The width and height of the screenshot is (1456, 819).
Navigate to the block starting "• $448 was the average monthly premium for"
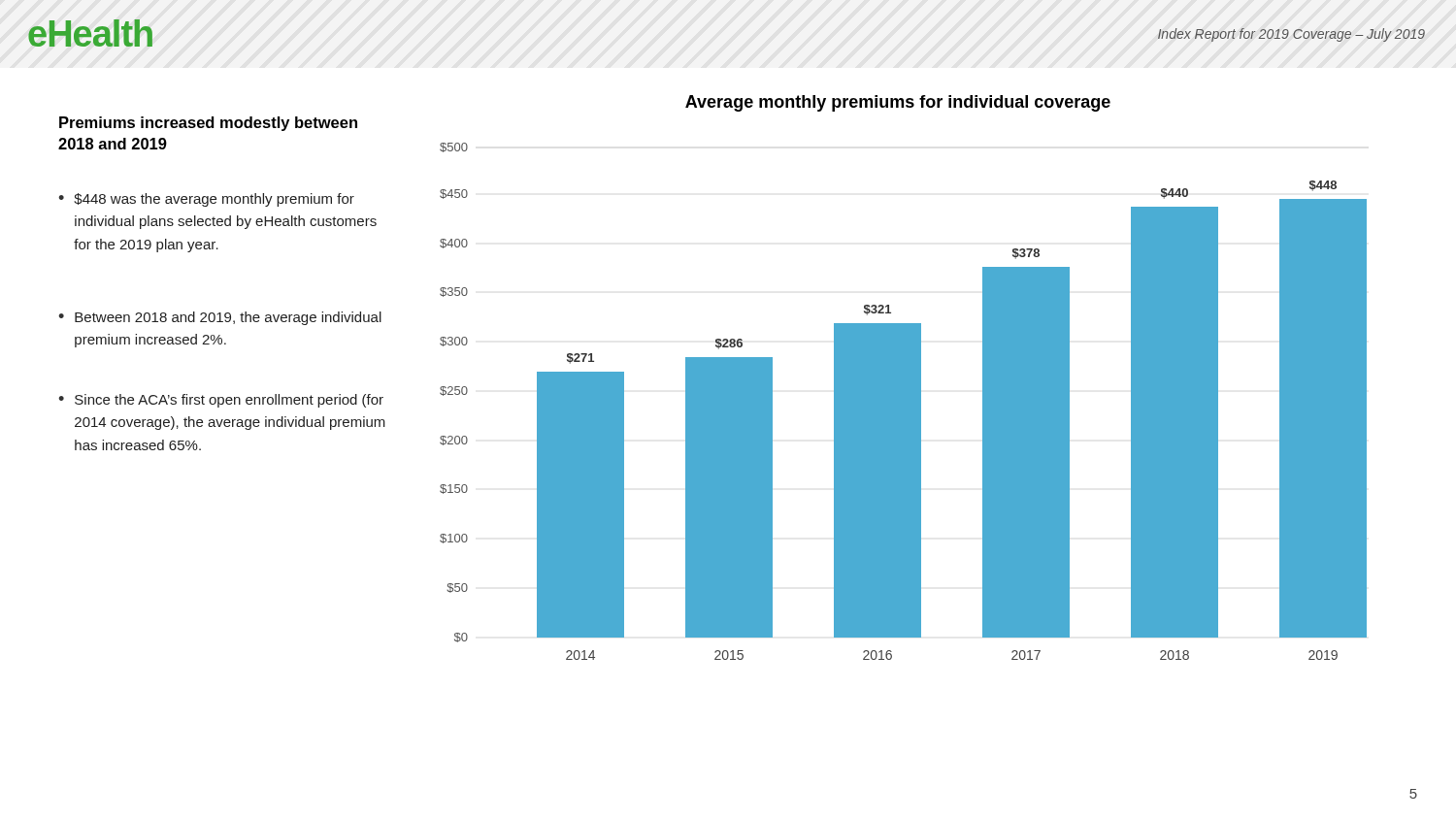point(226,221)
